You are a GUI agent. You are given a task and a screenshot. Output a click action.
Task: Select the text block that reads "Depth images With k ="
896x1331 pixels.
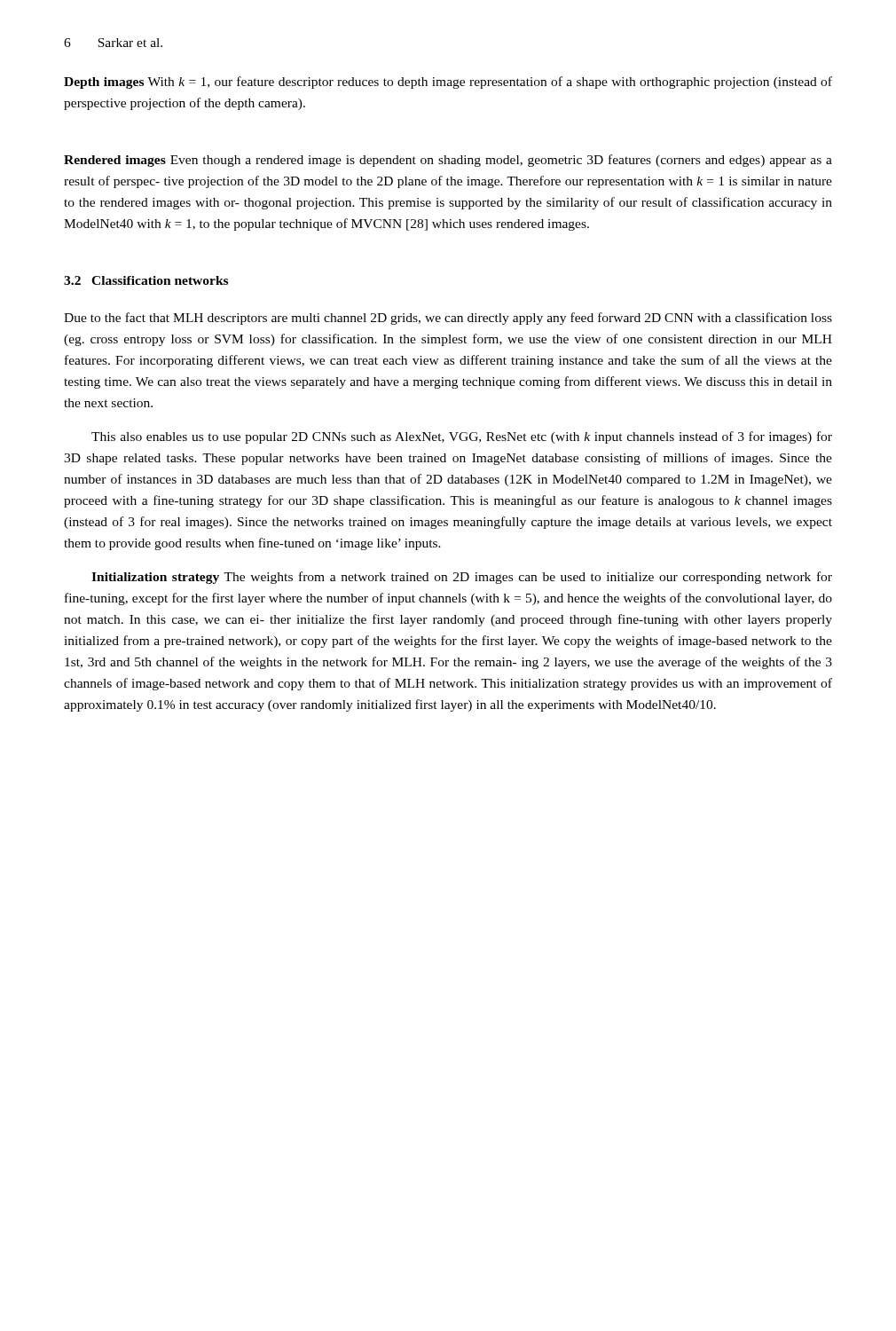[x=448, y=92]
